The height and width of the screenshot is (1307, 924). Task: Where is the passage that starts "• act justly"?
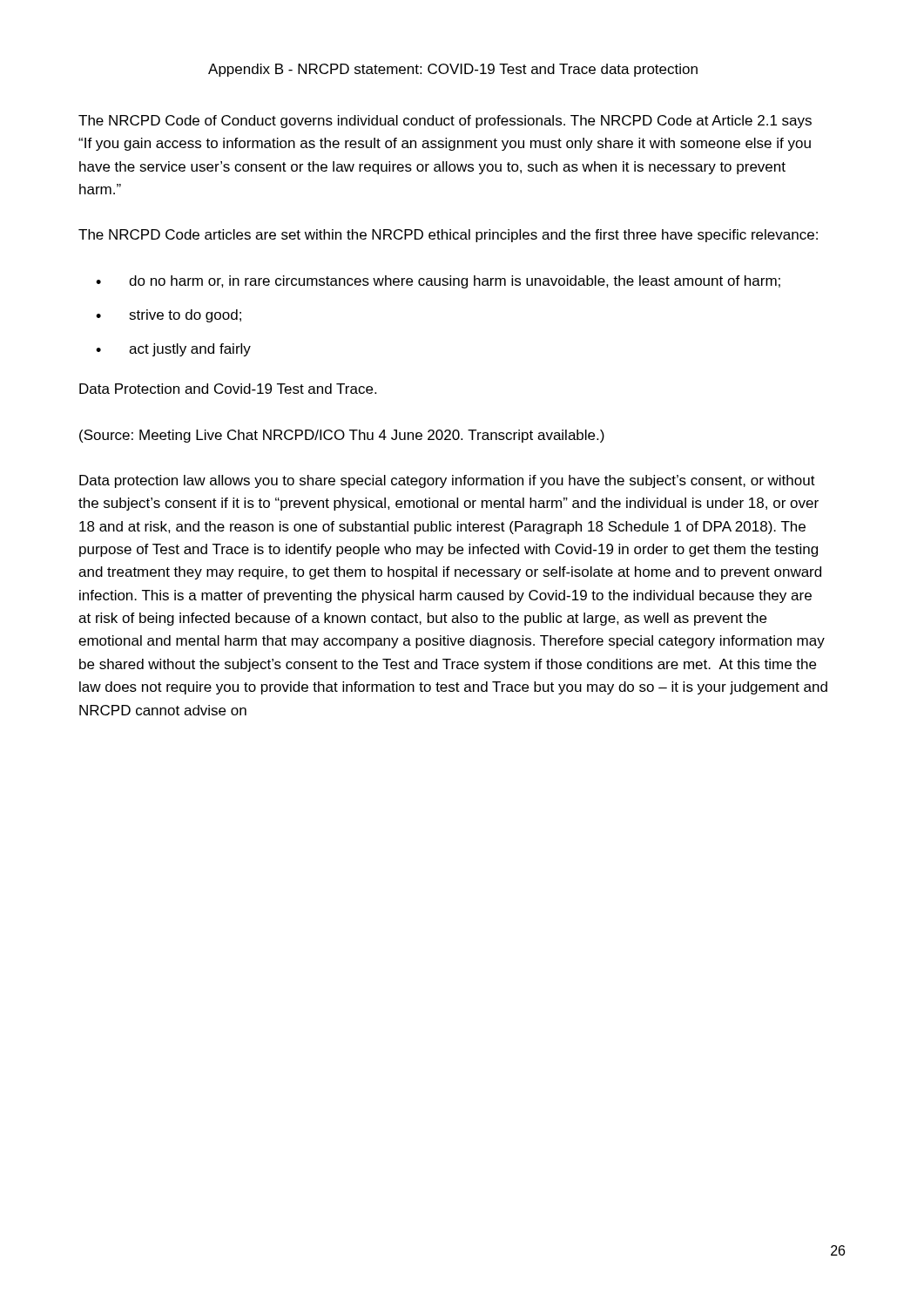click(173, 350)
